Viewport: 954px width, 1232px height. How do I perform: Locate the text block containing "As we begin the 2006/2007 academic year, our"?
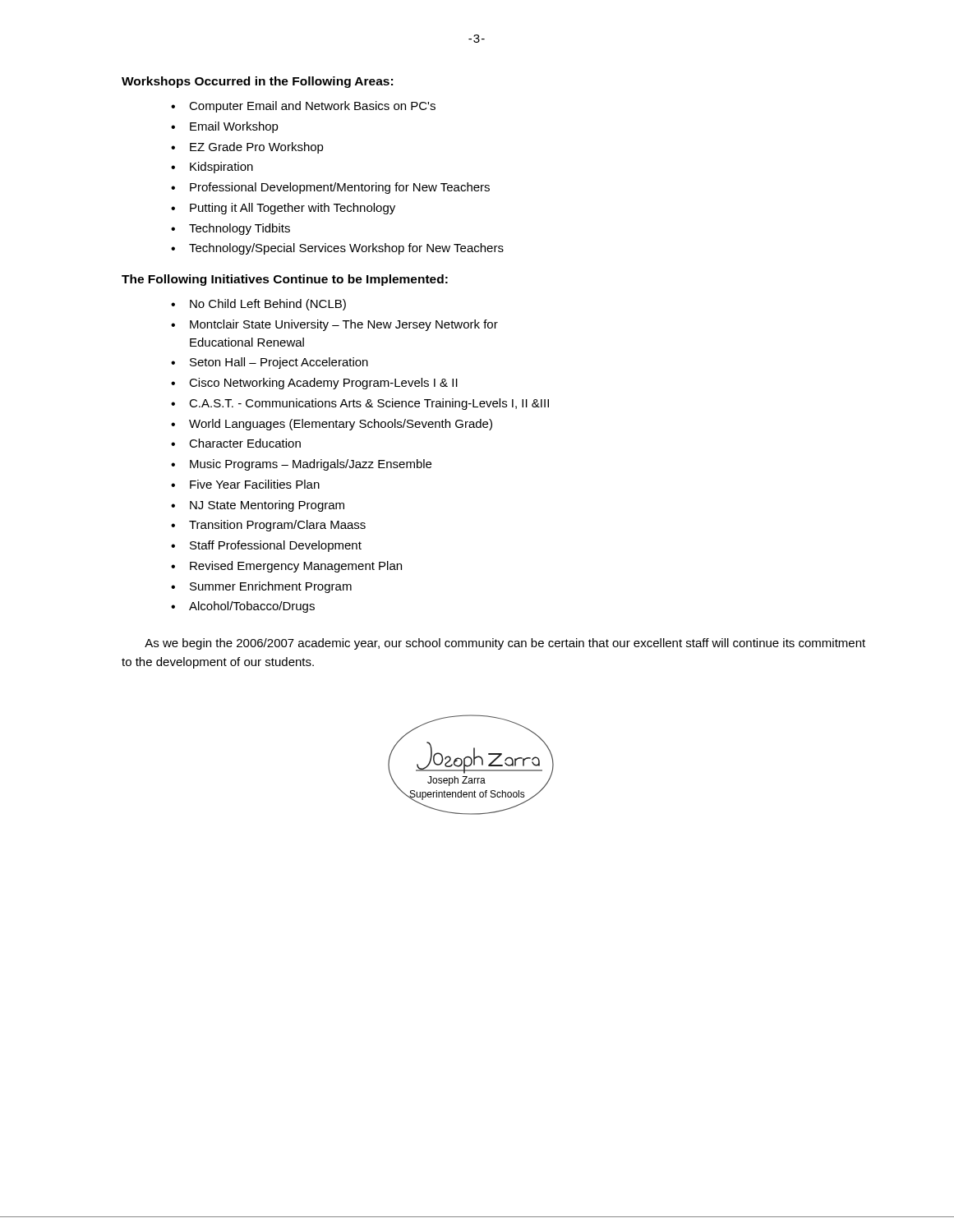[x=494, y=652]
